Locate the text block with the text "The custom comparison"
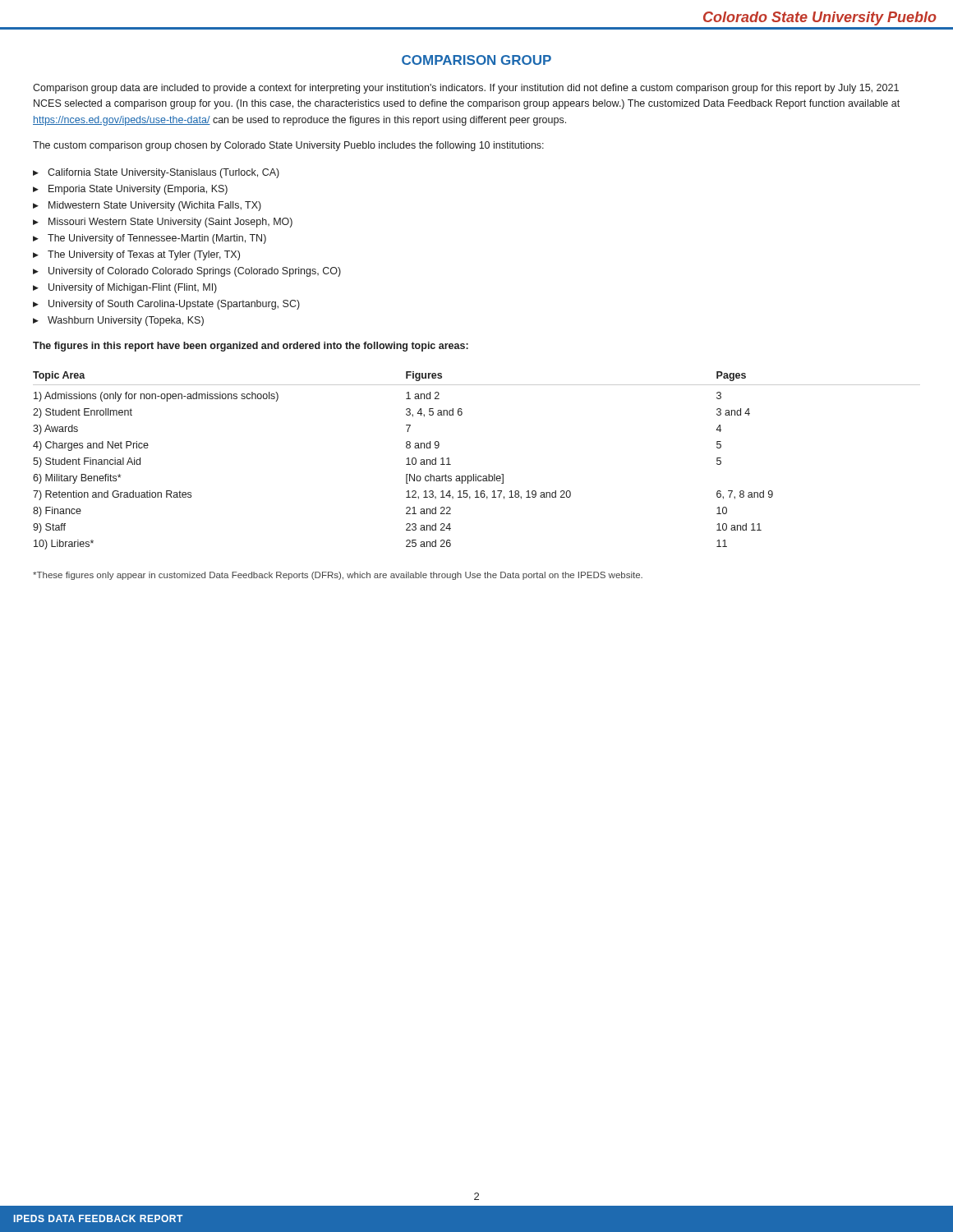Image resolution: width=953 pixels, height=1232 pixels. click(x=289, y=145)
